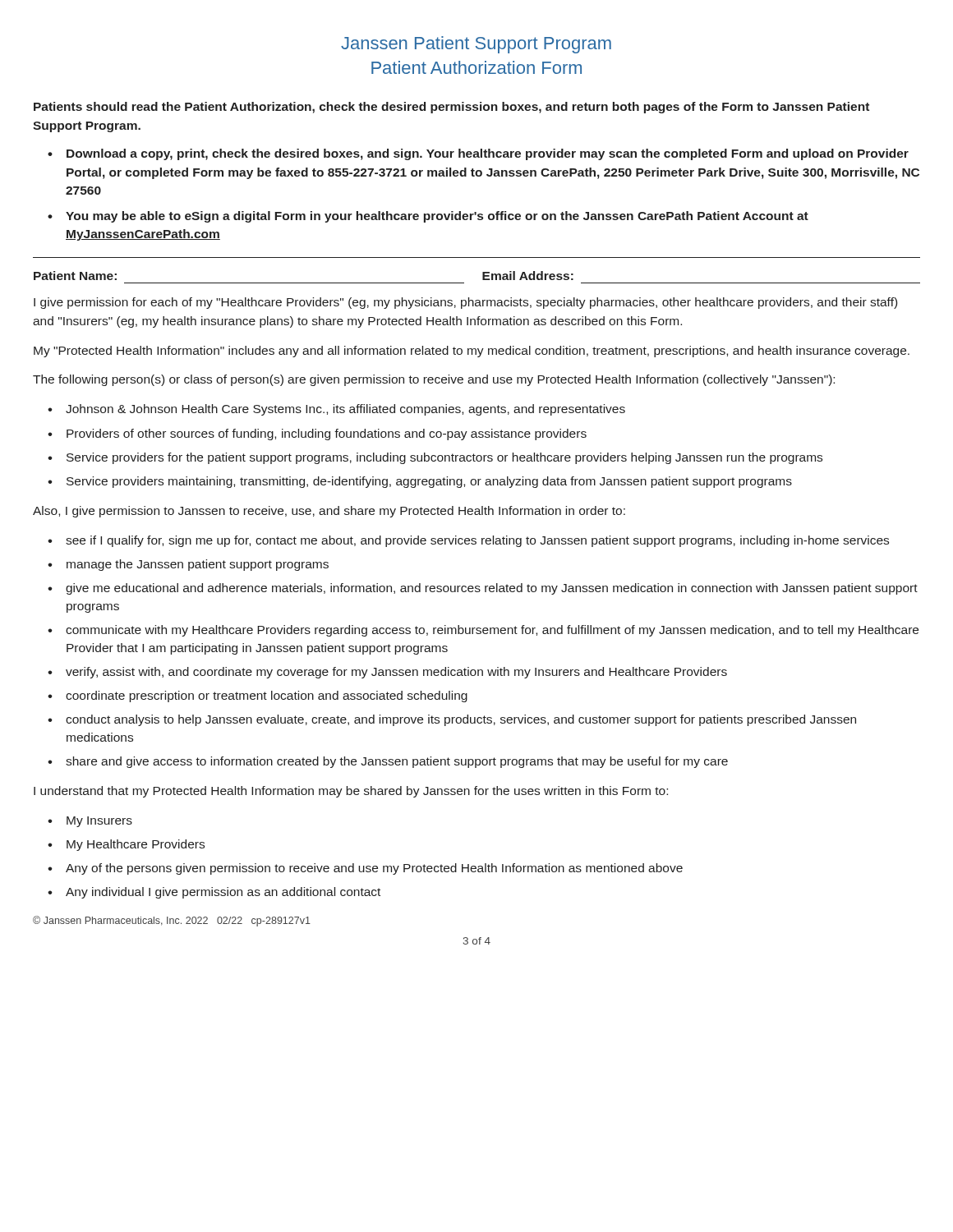
Task: Navigate to the block starting "• Providers of other"
Action: click(x=317, y=434)
